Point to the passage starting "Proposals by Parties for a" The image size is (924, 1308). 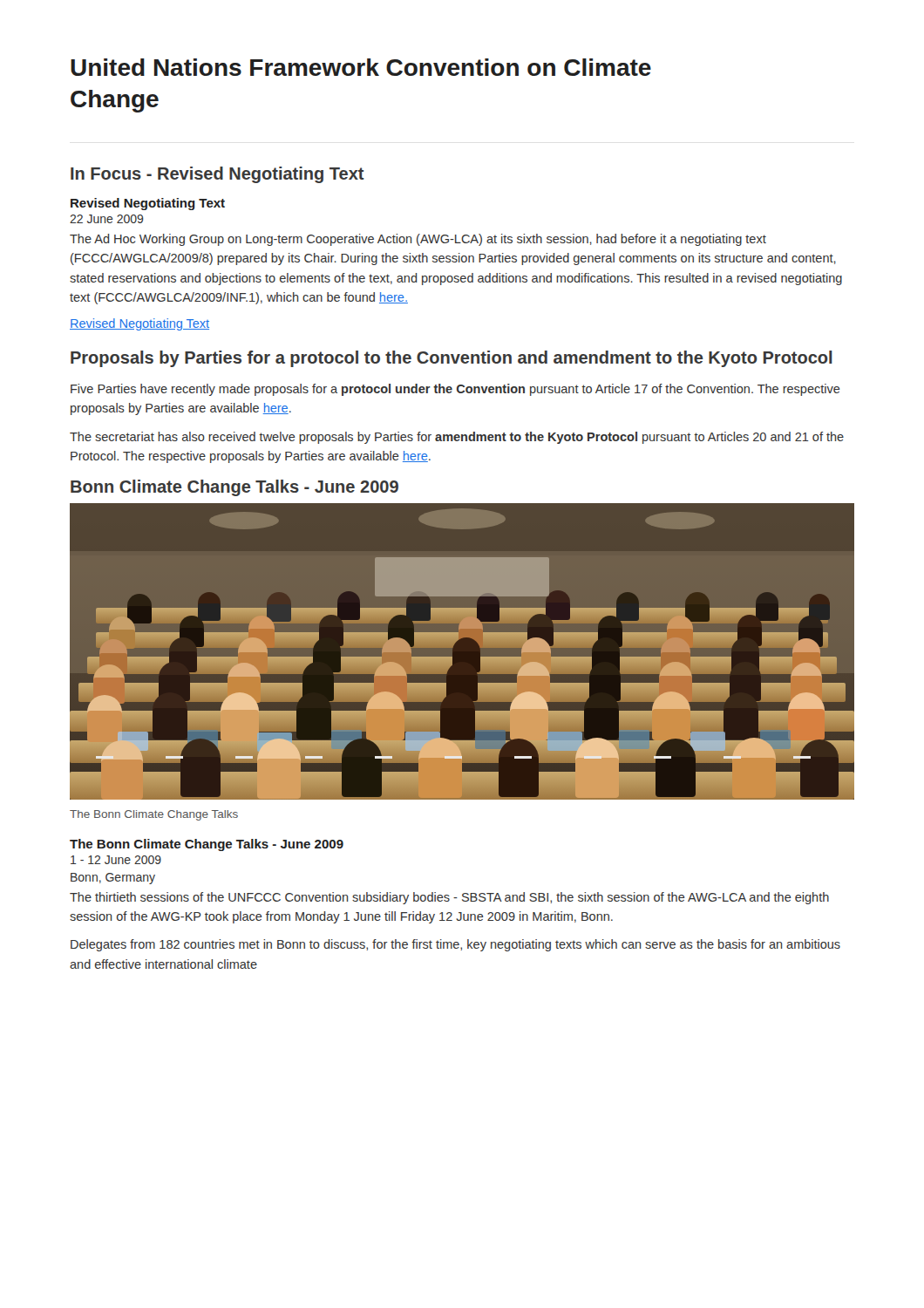(x=462, y=357)
